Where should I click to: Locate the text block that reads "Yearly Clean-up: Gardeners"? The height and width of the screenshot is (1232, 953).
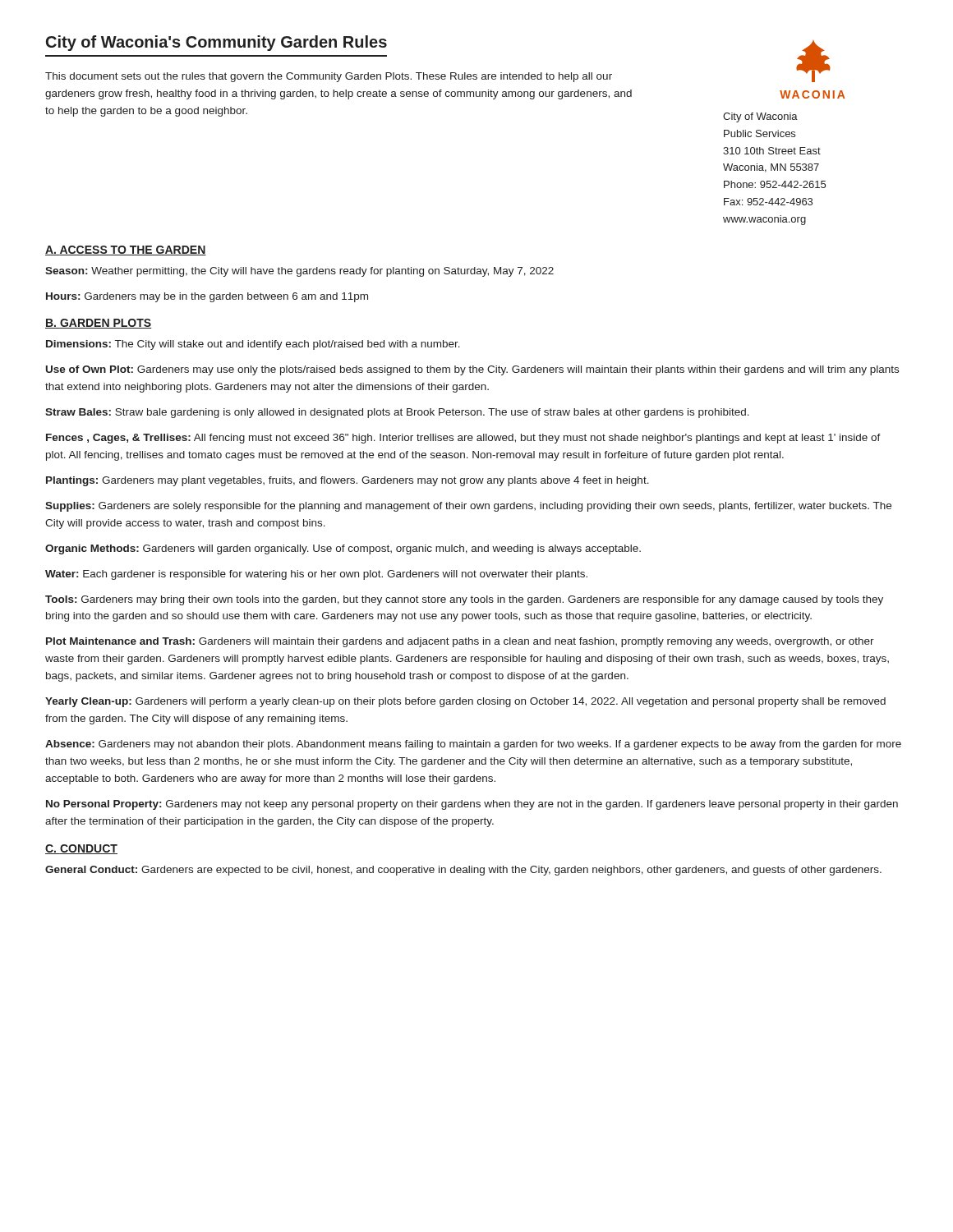coord(466,710)
